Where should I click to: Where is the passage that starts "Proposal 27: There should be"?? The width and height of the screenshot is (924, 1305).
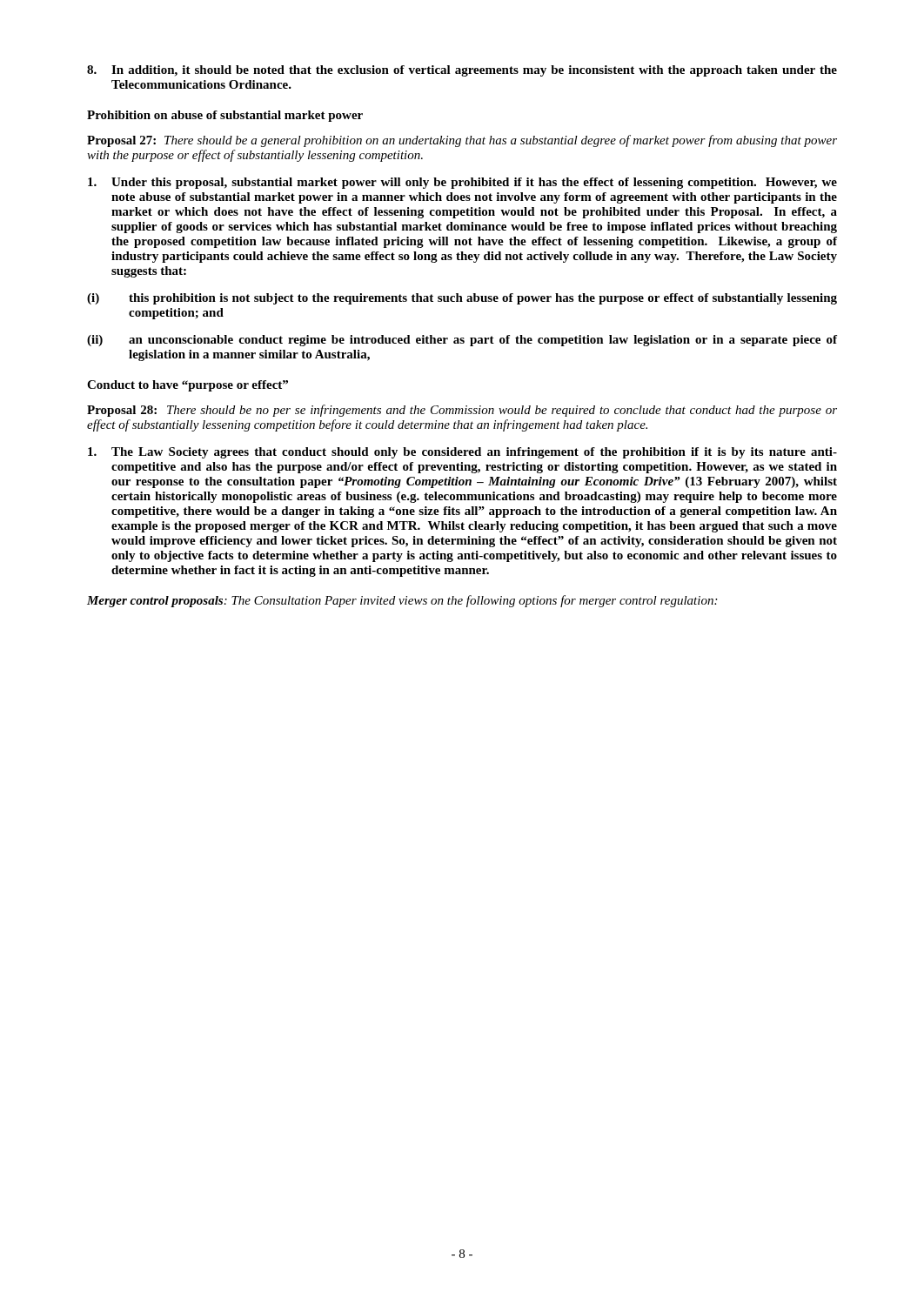[x=462, y=147]
